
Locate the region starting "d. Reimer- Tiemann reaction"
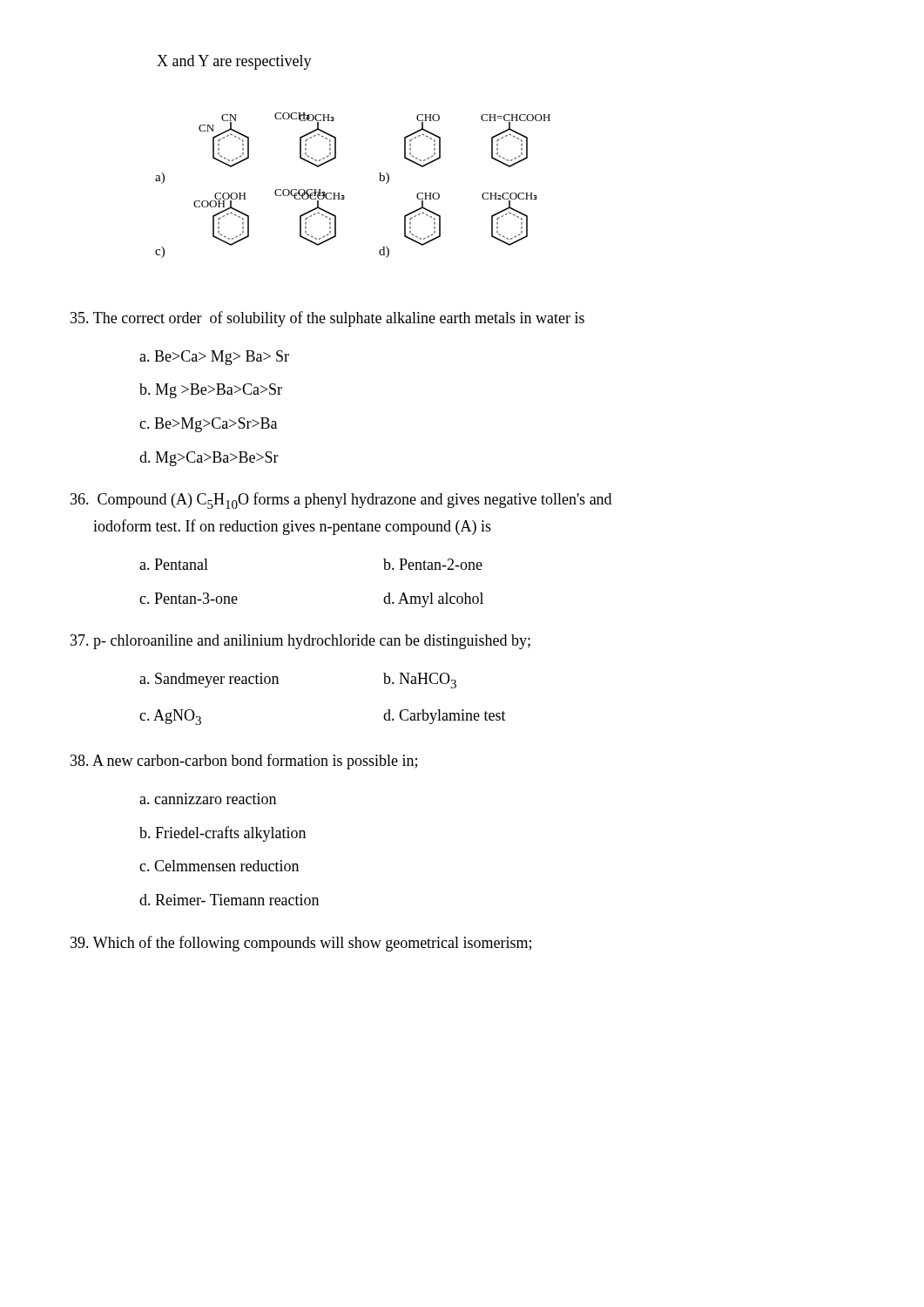click(x=229, y=900)
